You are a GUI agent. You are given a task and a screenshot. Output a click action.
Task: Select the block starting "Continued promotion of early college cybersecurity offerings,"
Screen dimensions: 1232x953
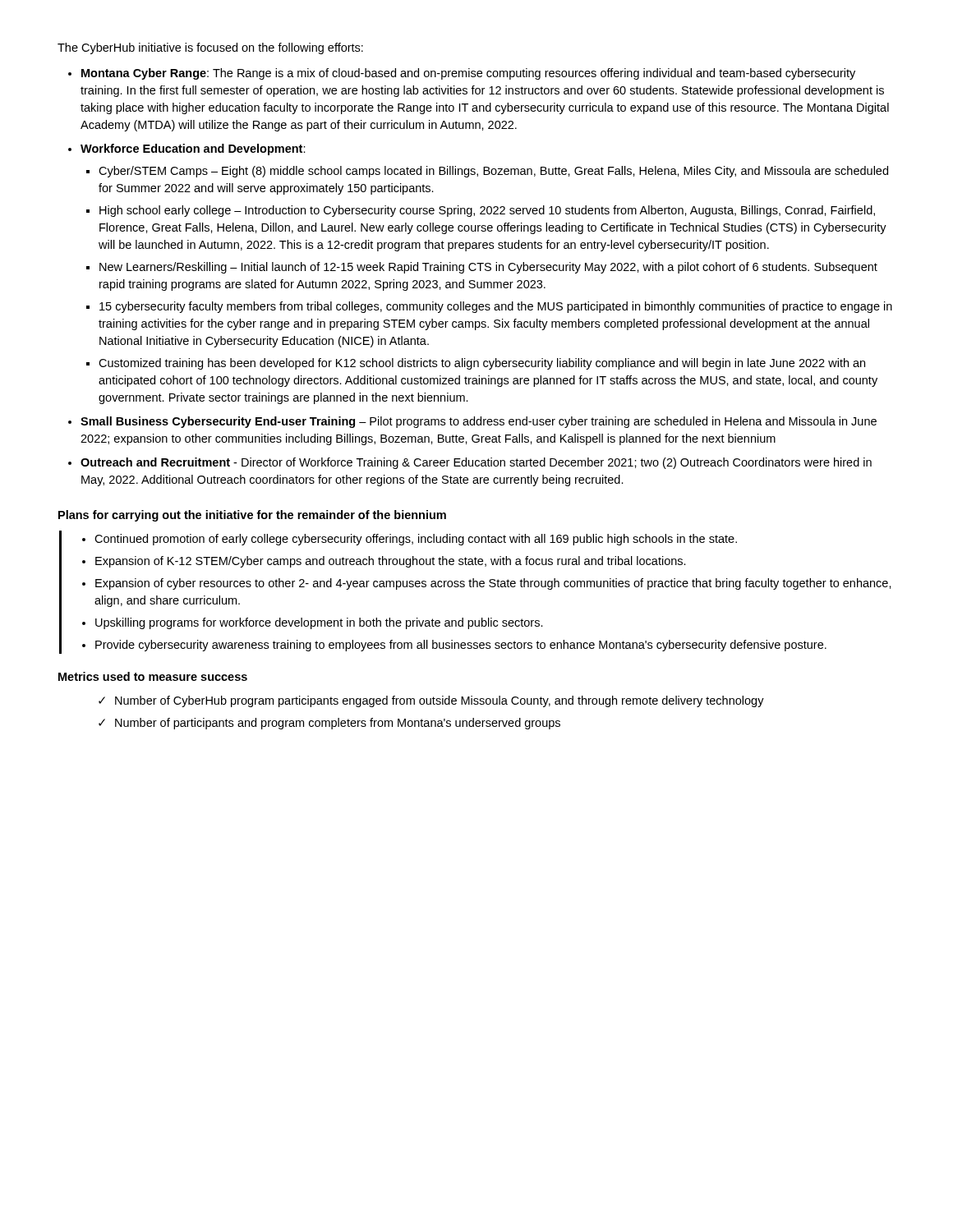click(416, 539)
